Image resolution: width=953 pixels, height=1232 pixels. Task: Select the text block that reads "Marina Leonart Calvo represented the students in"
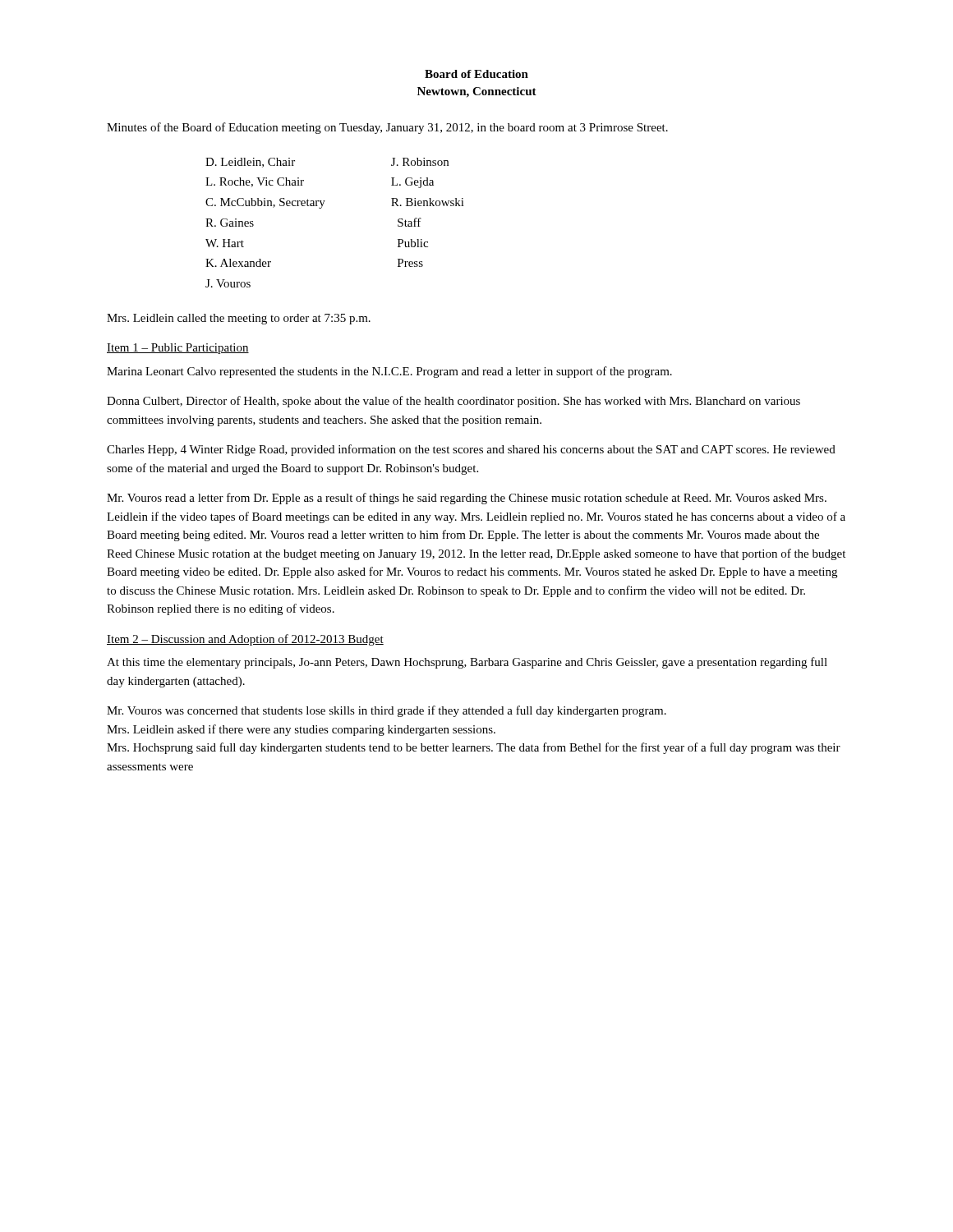(390, 371)
